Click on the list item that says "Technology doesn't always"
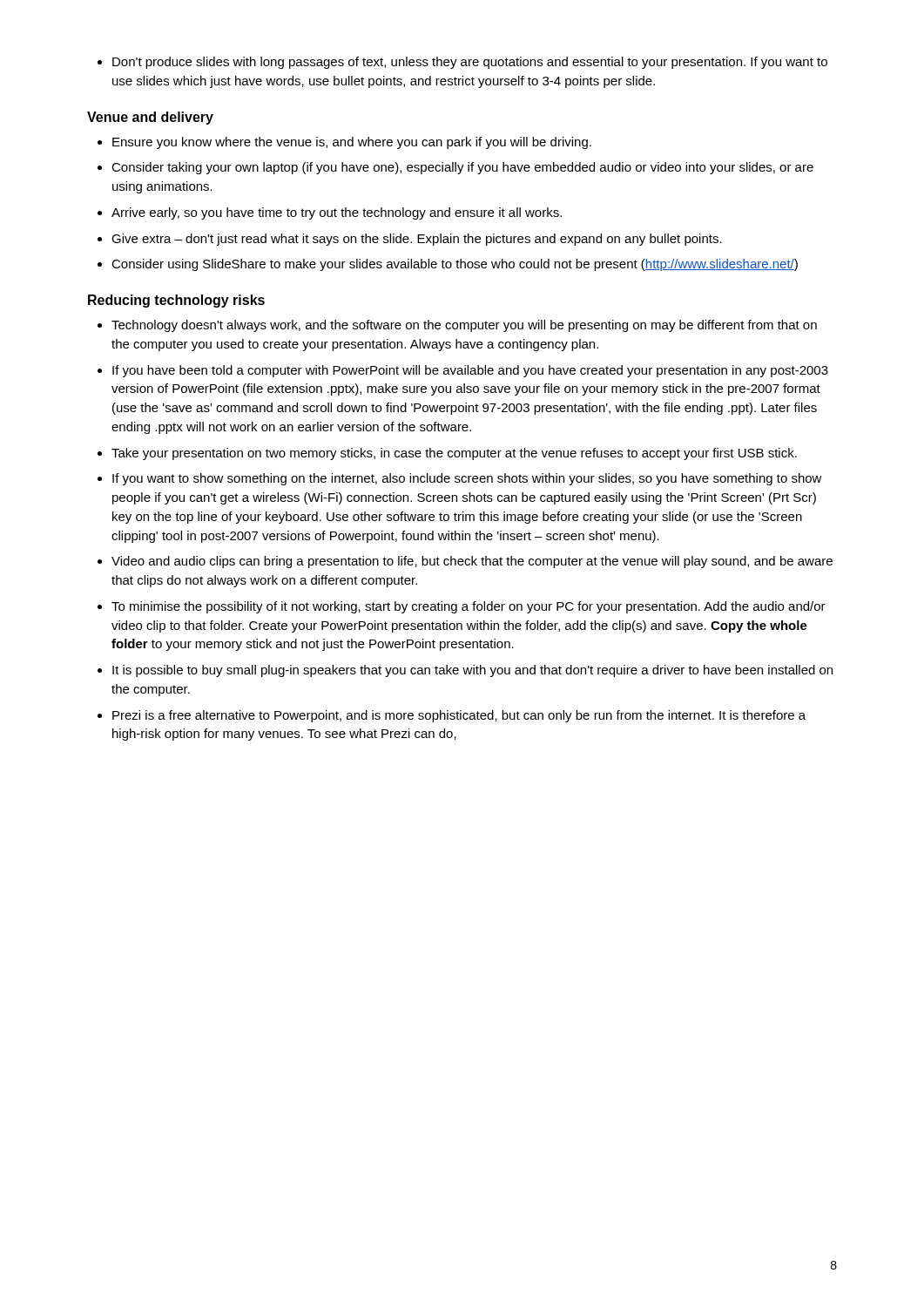The image size is (924, 1307). [474, 334]
